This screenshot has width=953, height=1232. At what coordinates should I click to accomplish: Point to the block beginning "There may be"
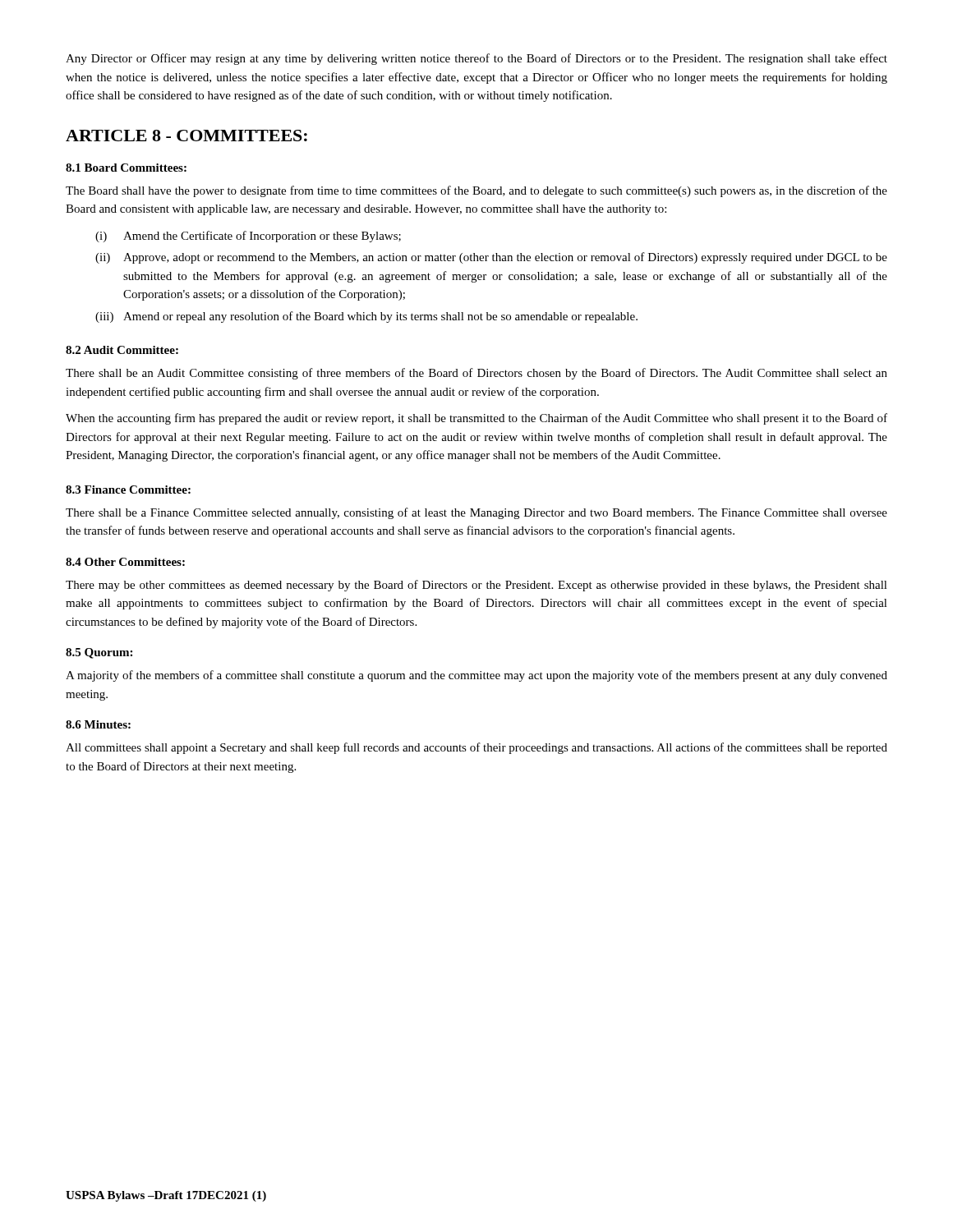click(x=476, y=603)
